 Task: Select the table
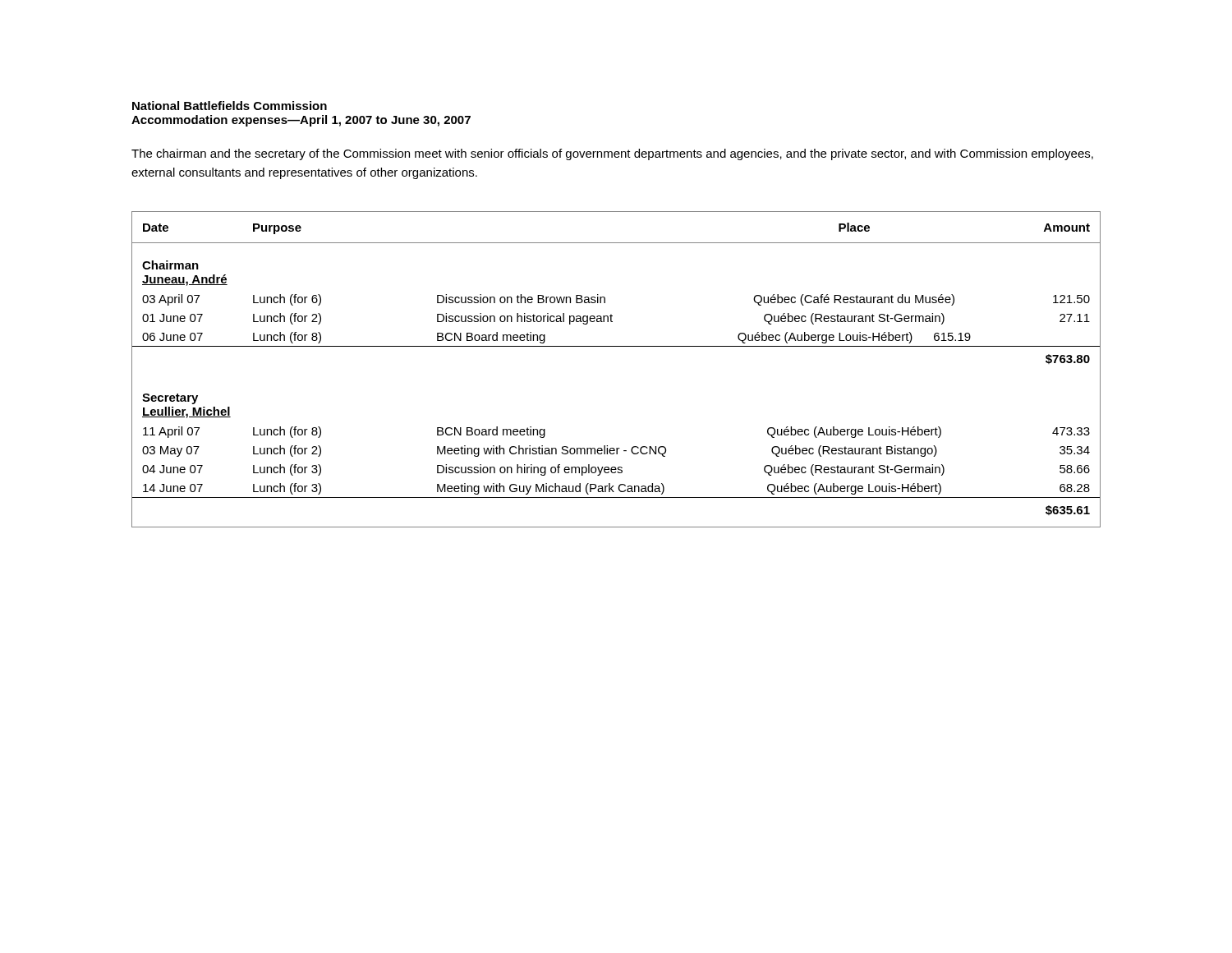click(x=616, y=369)
